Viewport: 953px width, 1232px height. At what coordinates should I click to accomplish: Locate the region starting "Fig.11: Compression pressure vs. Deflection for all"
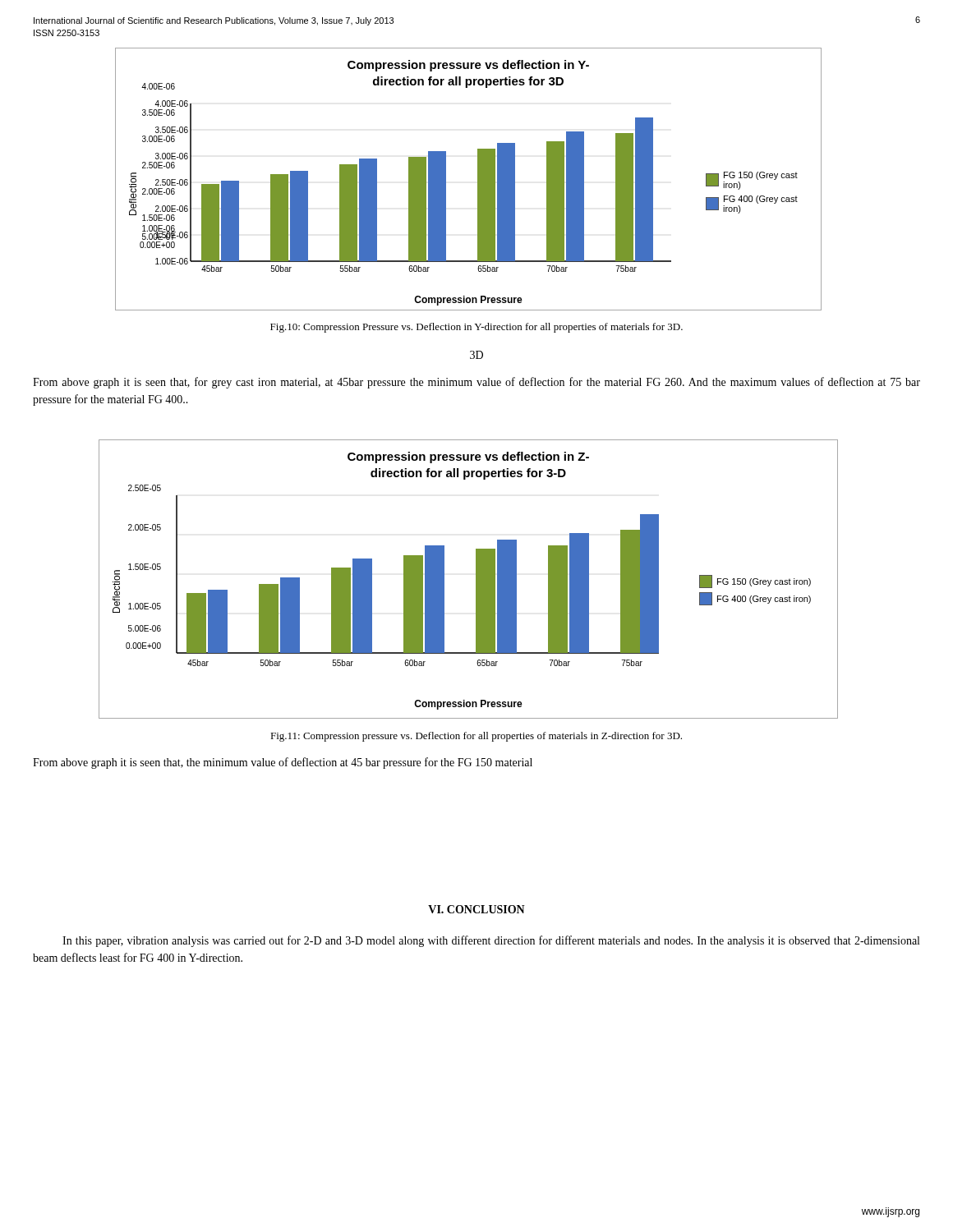476,736
